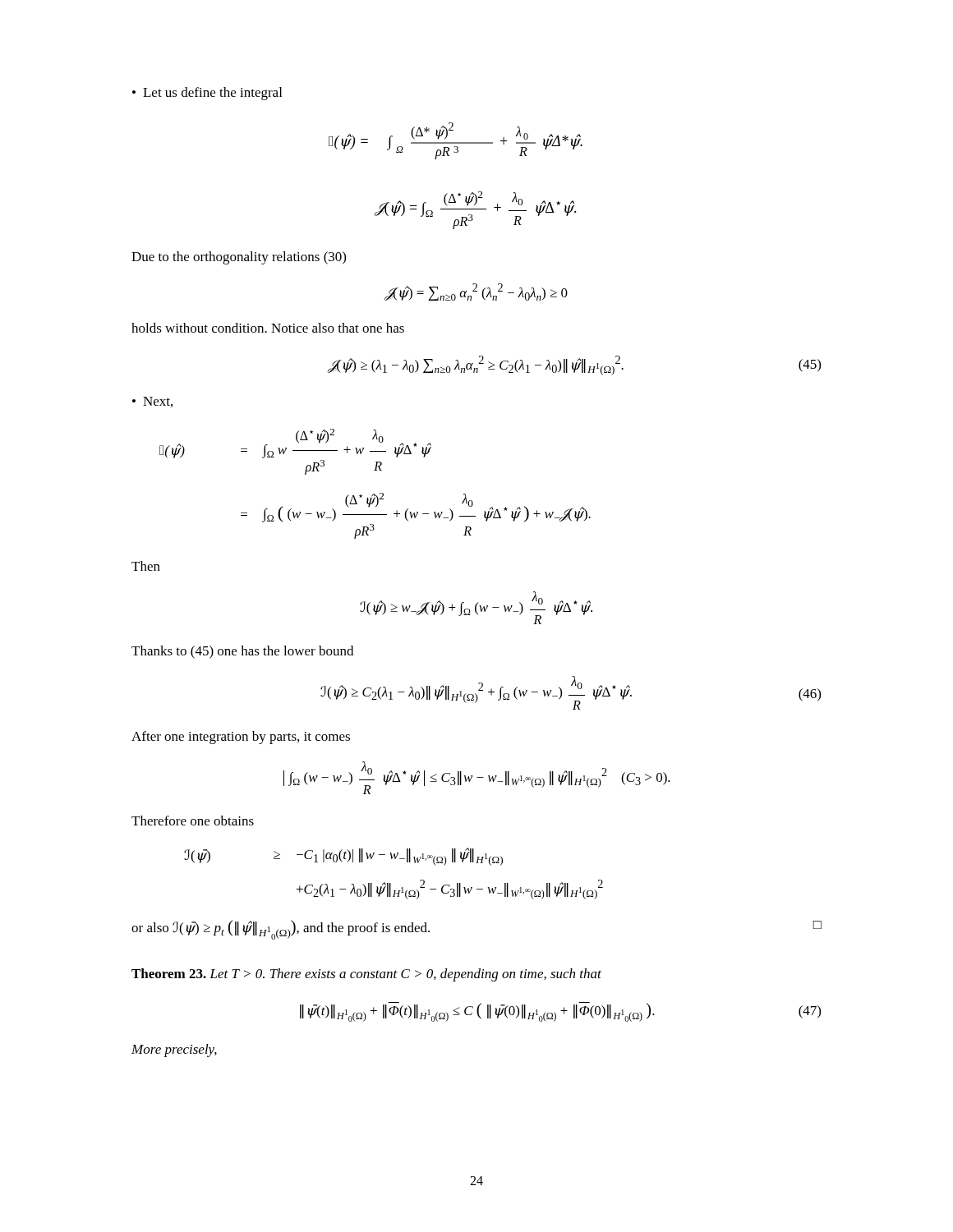Viewport: 953px width, 1232px height.
Task: Locate the formula that reads "𝒥(ψ̂) = ∑n≥0 αn2 (λn2"
Action: [x=476, y=292]
